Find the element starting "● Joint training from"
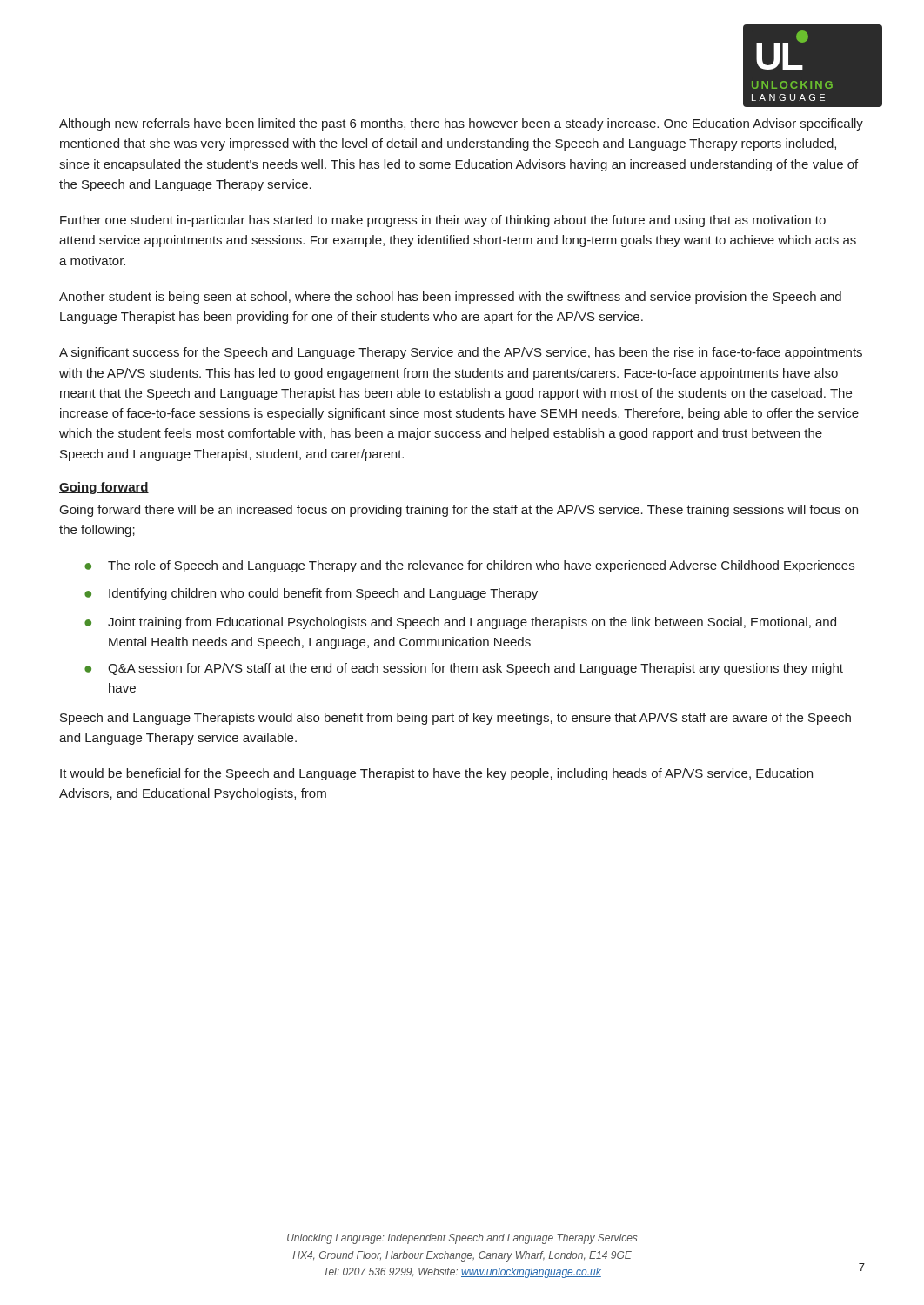The image size is (924, 1305). pos(474,631)
